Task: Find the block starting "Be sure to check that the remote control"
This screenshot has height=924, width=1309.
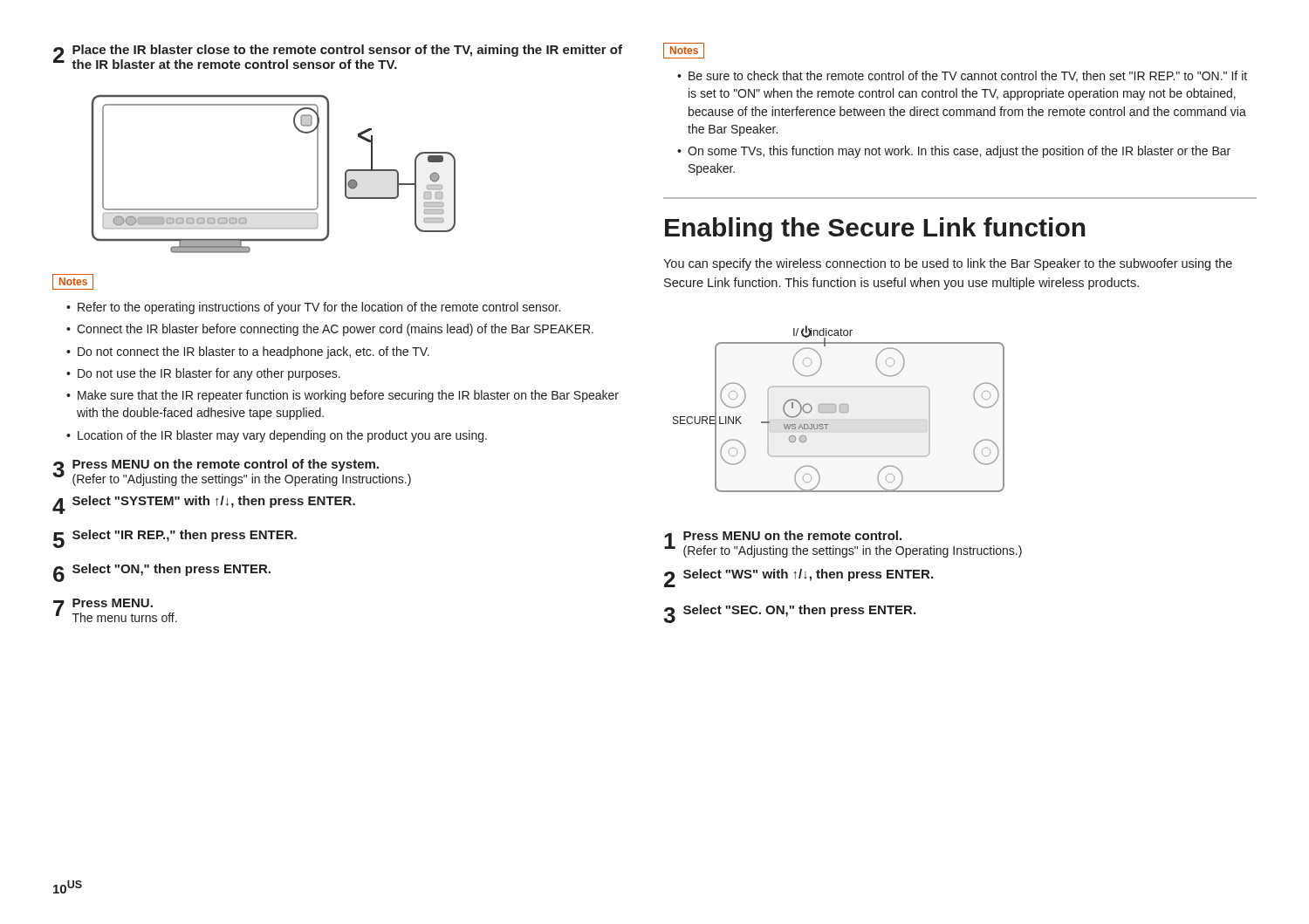Action: (x=967, y=102)
